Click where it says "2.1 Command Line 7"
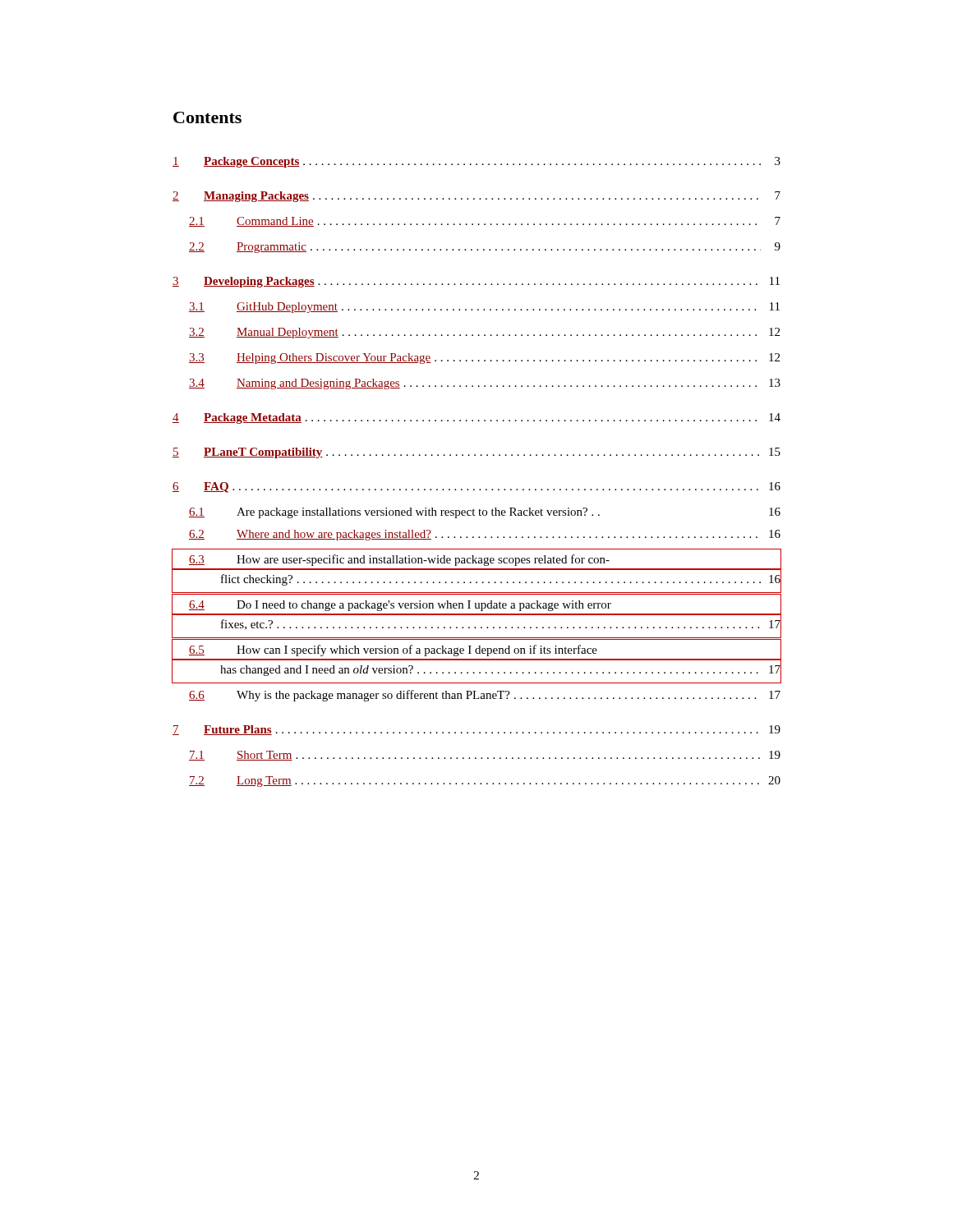953x1232 pixels. 476,221
